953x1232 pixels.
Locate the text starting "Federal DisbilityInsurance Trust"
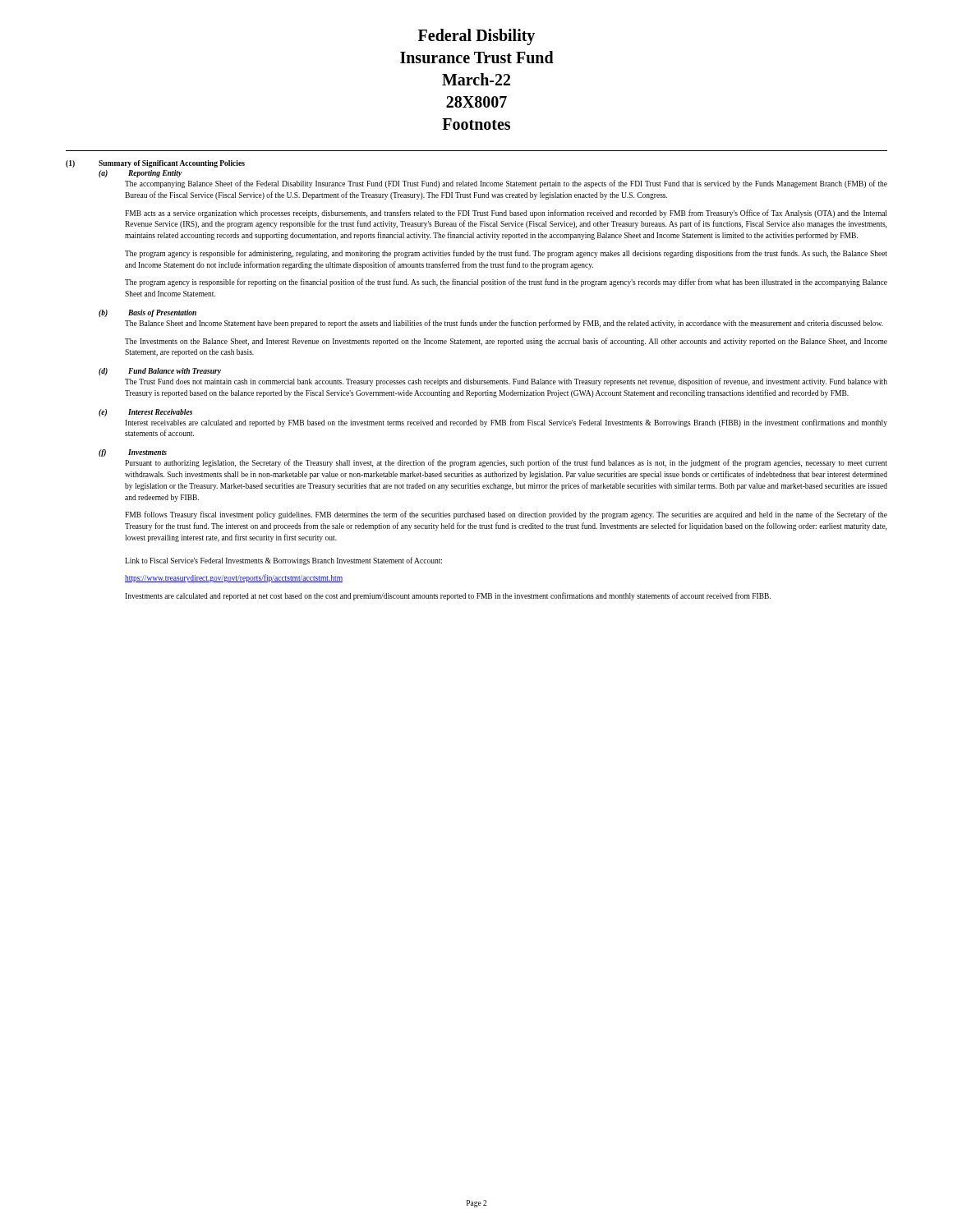tap(476, 80)
